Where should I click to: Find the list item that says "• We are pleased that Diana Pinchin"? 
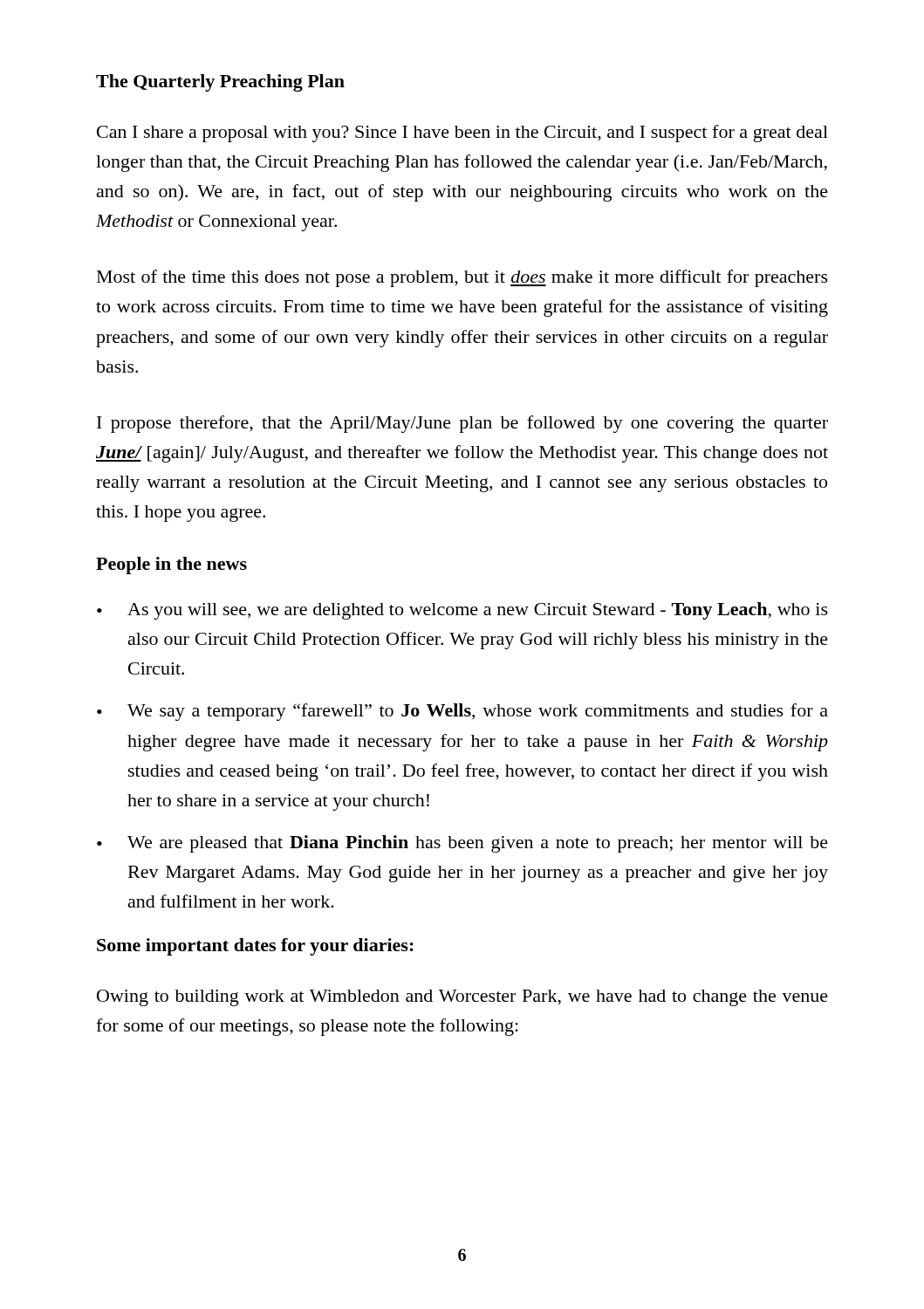coord(462,872)
